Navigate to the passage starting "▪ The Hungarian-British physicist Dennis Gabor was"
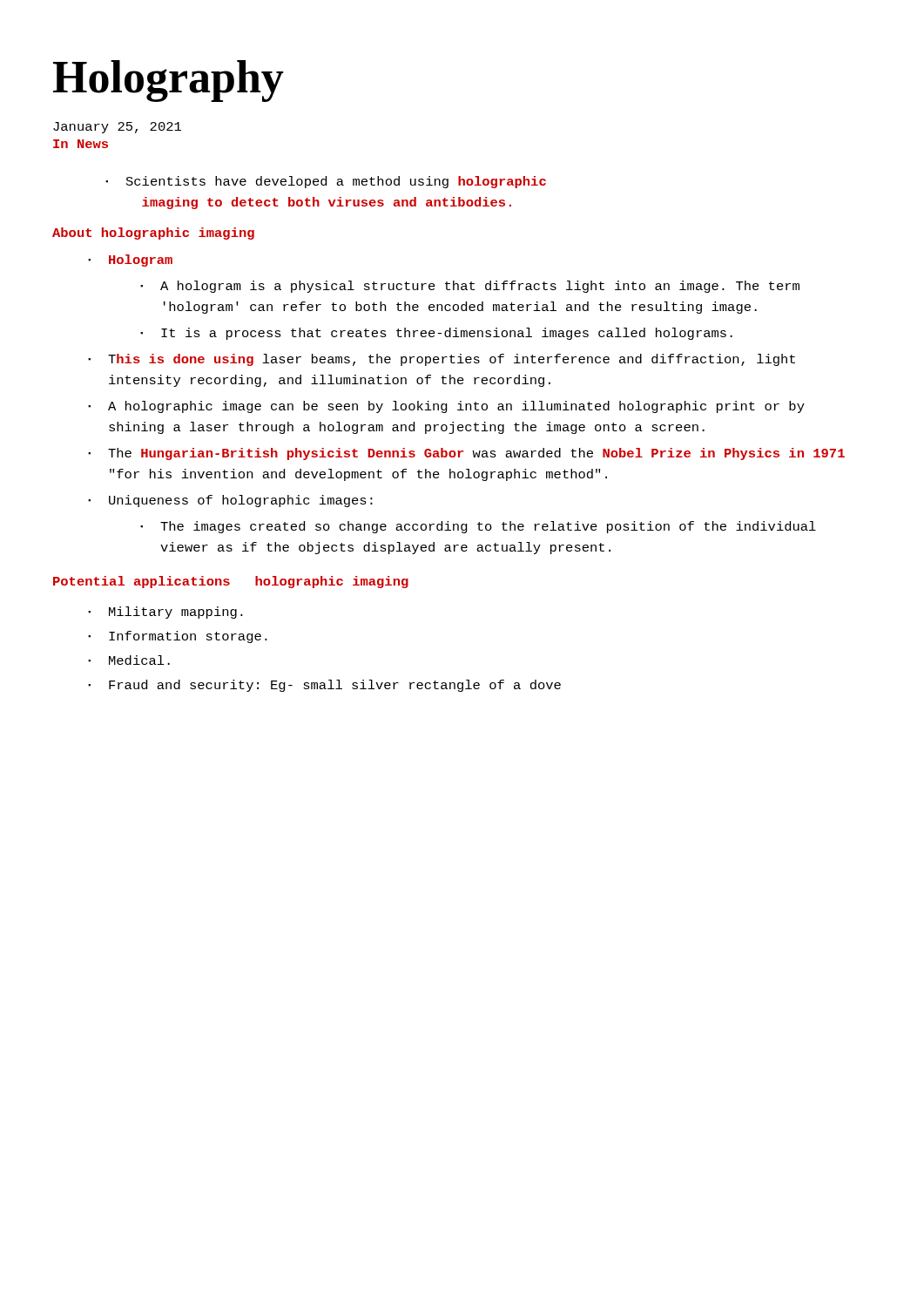The image size is (924, 1307). [475, 465]
